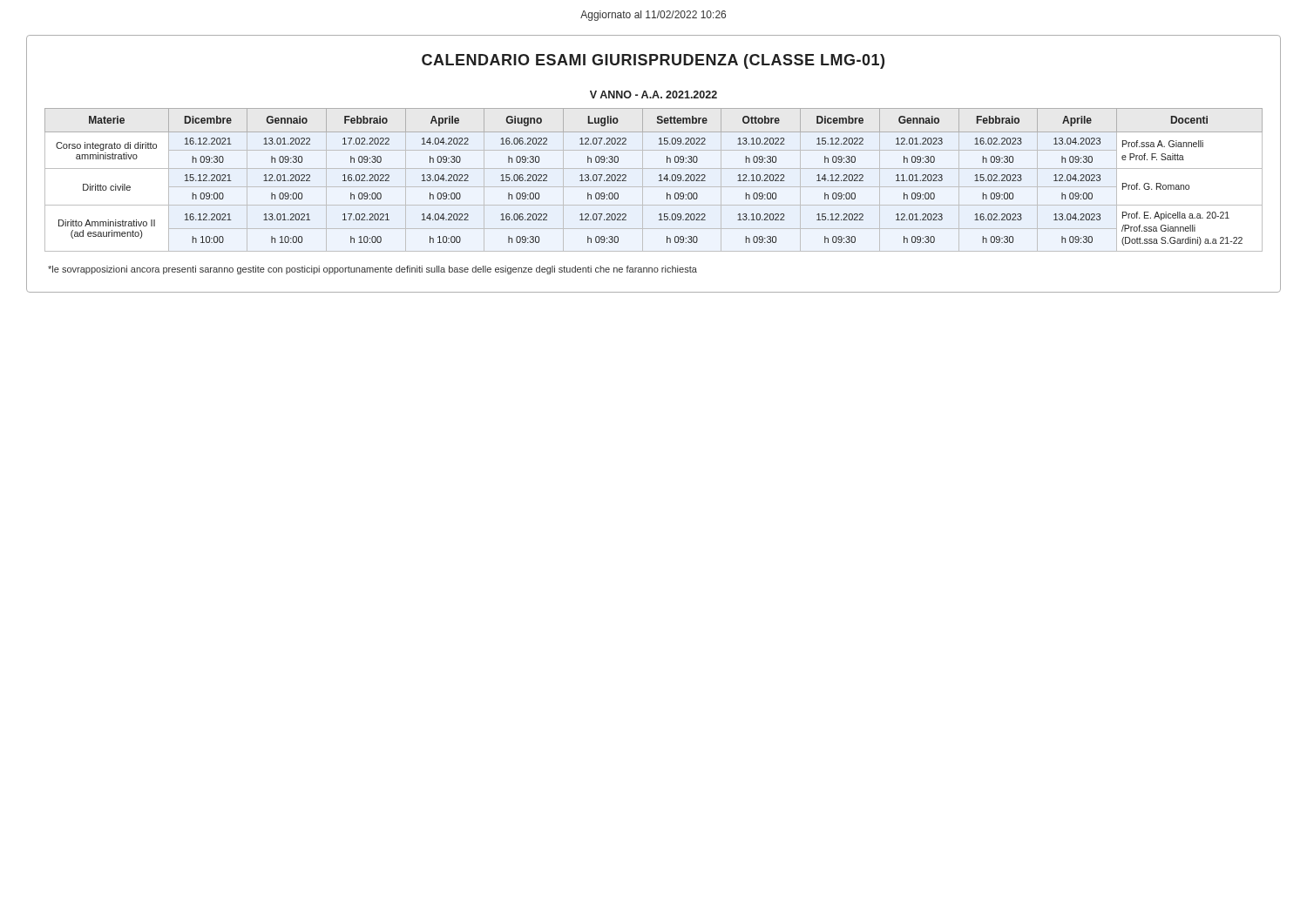Viewport: 1307px width, 924px height.
Task: Point to the title beginning "CALENDARIO ESAMI GIURISPRUDENZA (CLASSE"
Action: click(x=654, y=60)
